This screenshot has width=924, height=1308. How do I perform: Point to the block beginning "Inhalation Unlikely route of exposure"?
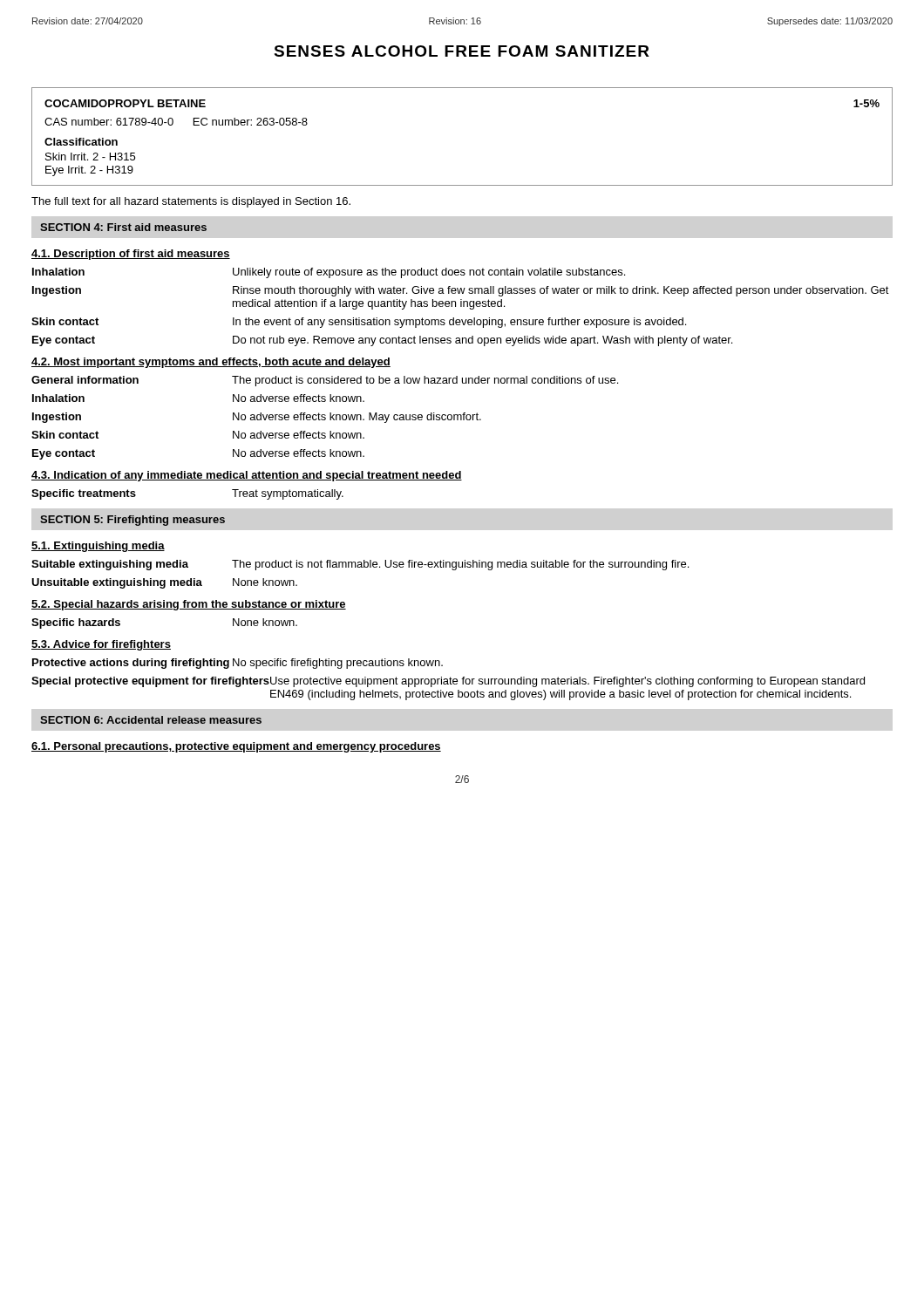click(x=462, y=272)
